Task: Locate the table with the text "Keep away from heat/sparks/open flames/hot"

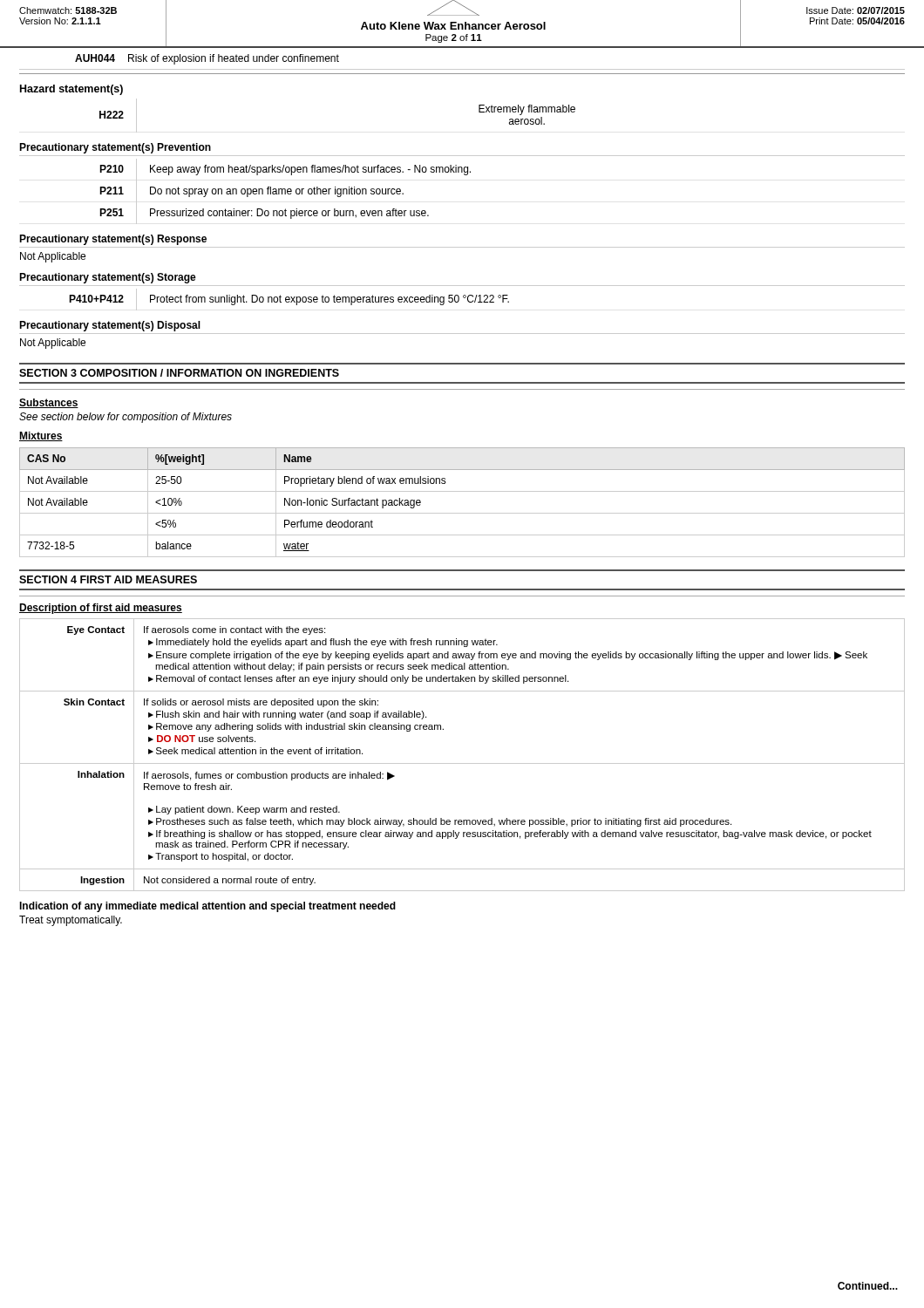Action: click(x=462, y=191)
